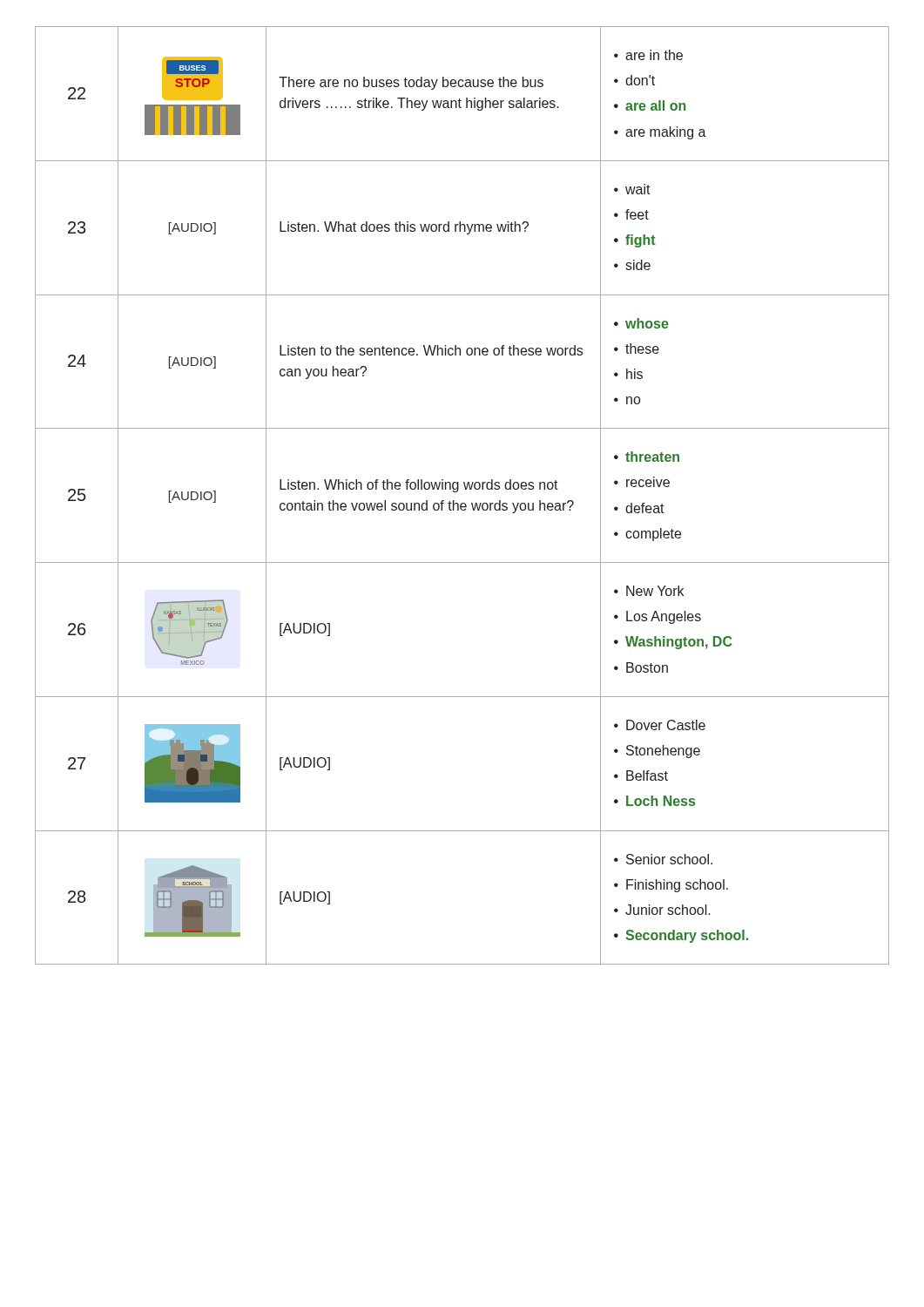The width and height of the screenshot is (924, 1307).
Task: Select the table that reads "MEXICO KANSAS ILLINOIS TEXAS"
Action: coord(462,495)
